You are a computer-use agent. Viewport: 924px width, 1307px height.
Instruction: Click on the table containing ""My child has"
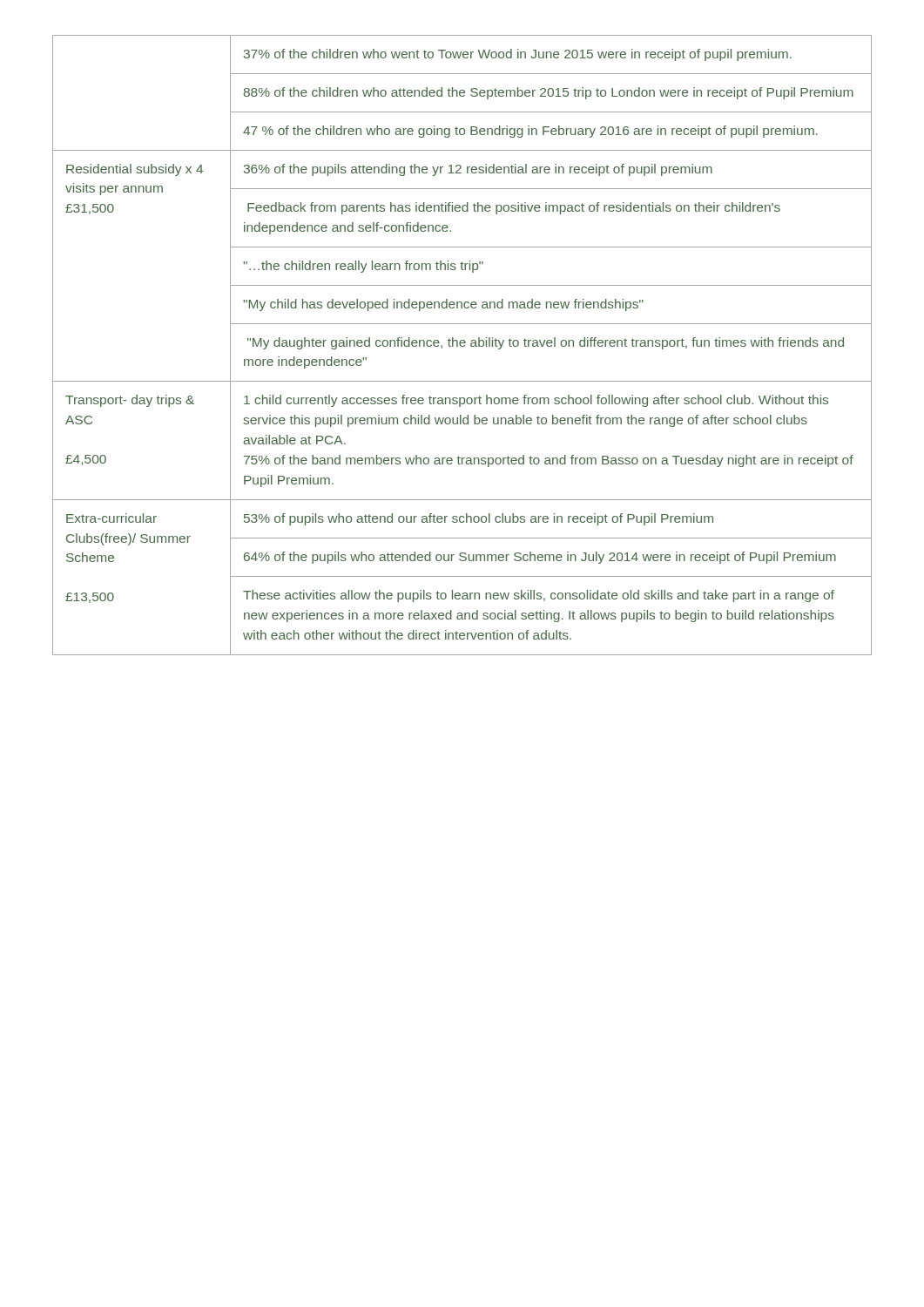(462, 345)
